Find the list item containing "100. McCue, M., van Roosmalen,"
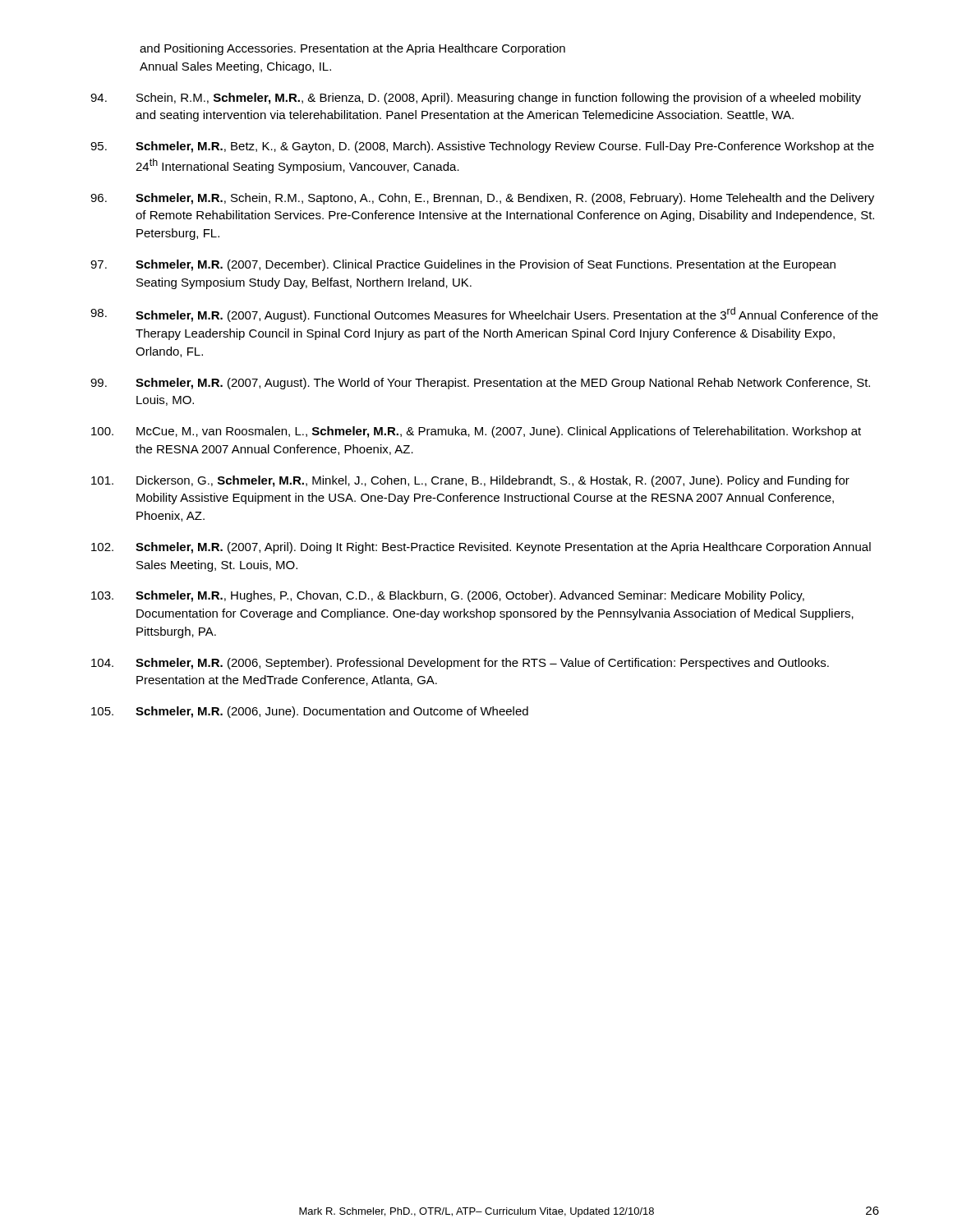This screenshot has height=1232, width=953. [x=485, y=440]
